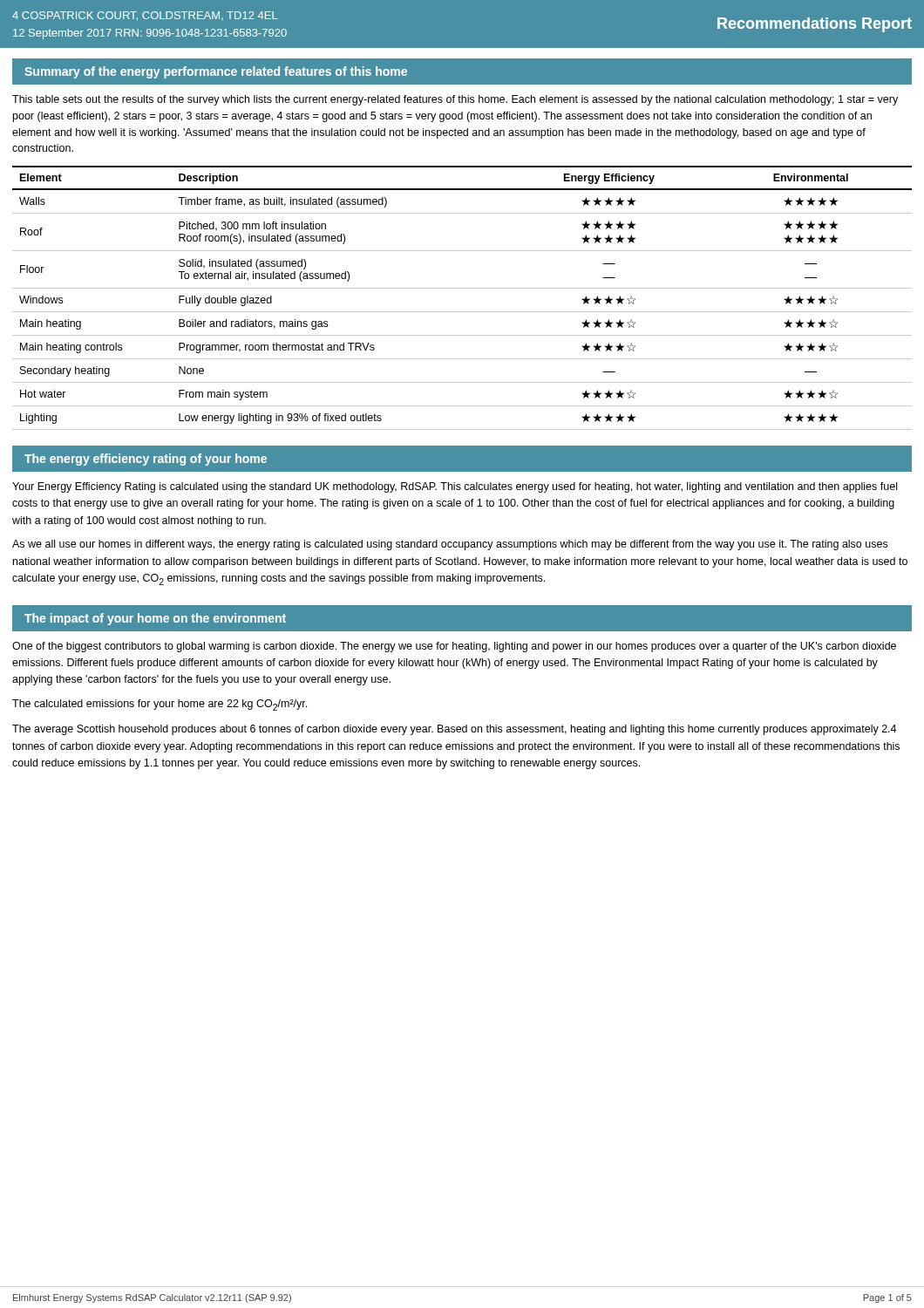Select the table that reads "Programmer, room thermostat and TRVs"
Image resolution: width=924 pixels, height=1308 pixels.
[x=462, y=298]
